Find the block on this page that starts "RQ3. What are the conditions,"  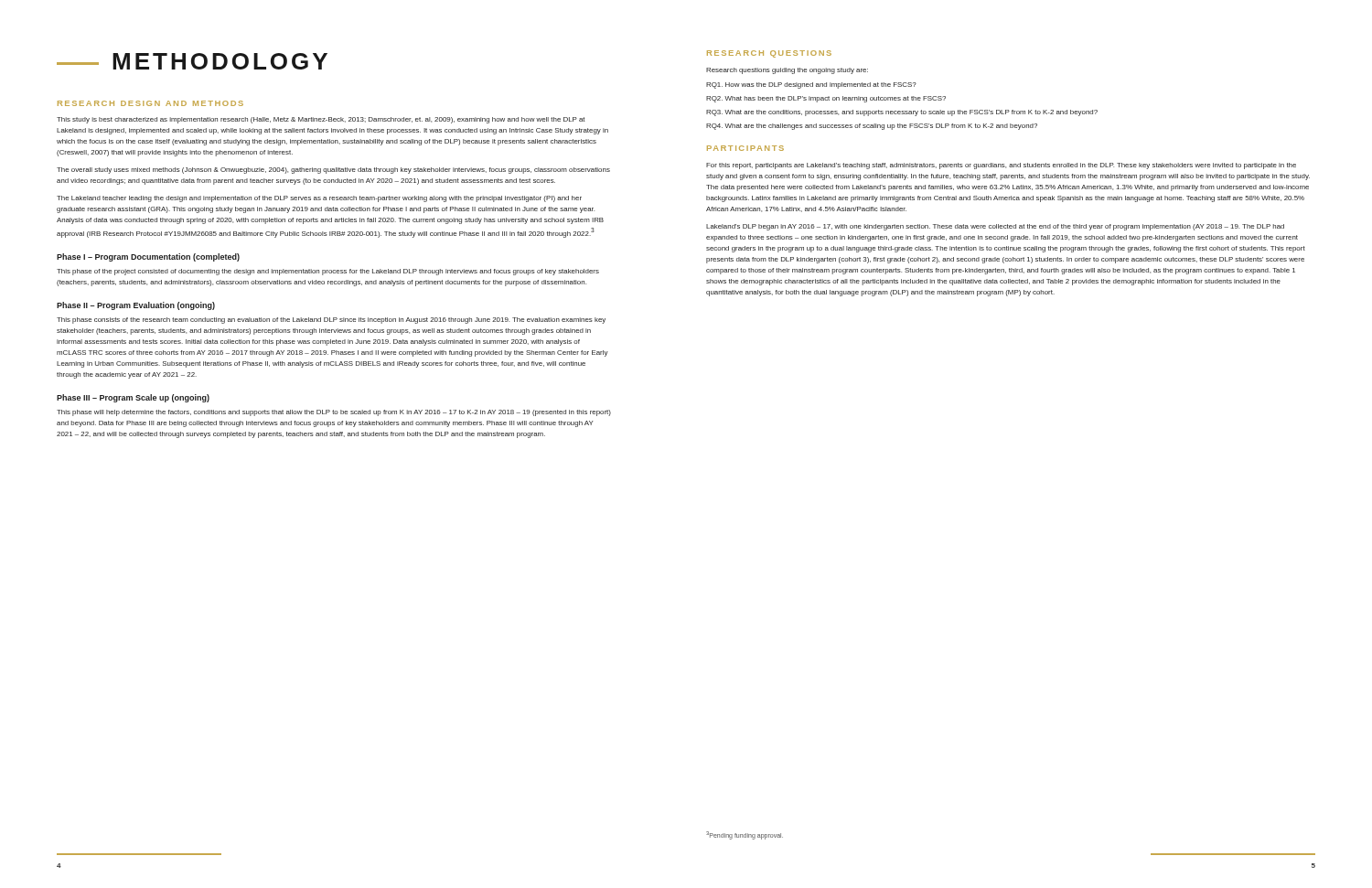coord(902,112)
